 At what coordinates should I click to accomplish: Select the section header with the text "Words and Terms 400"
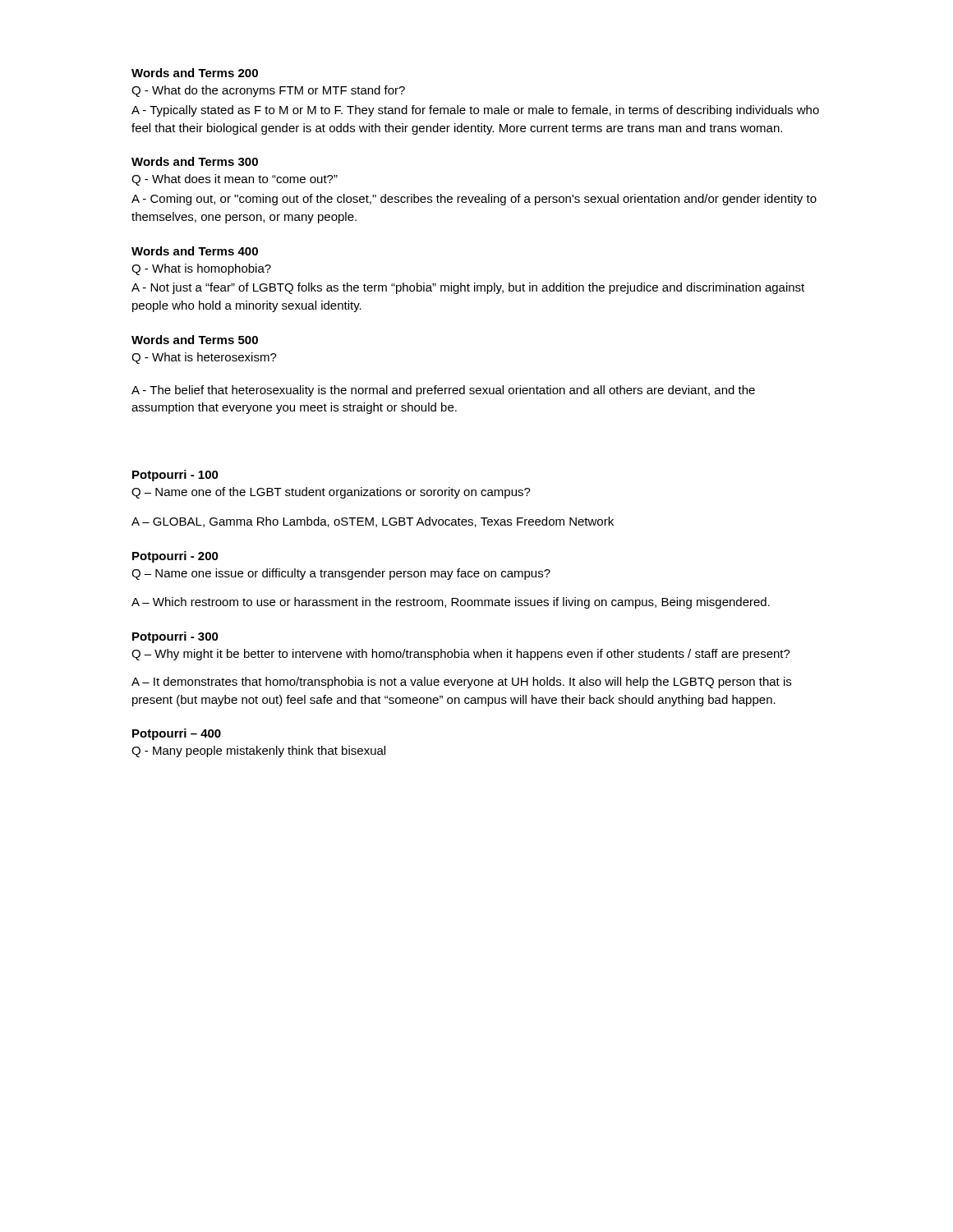195,251
